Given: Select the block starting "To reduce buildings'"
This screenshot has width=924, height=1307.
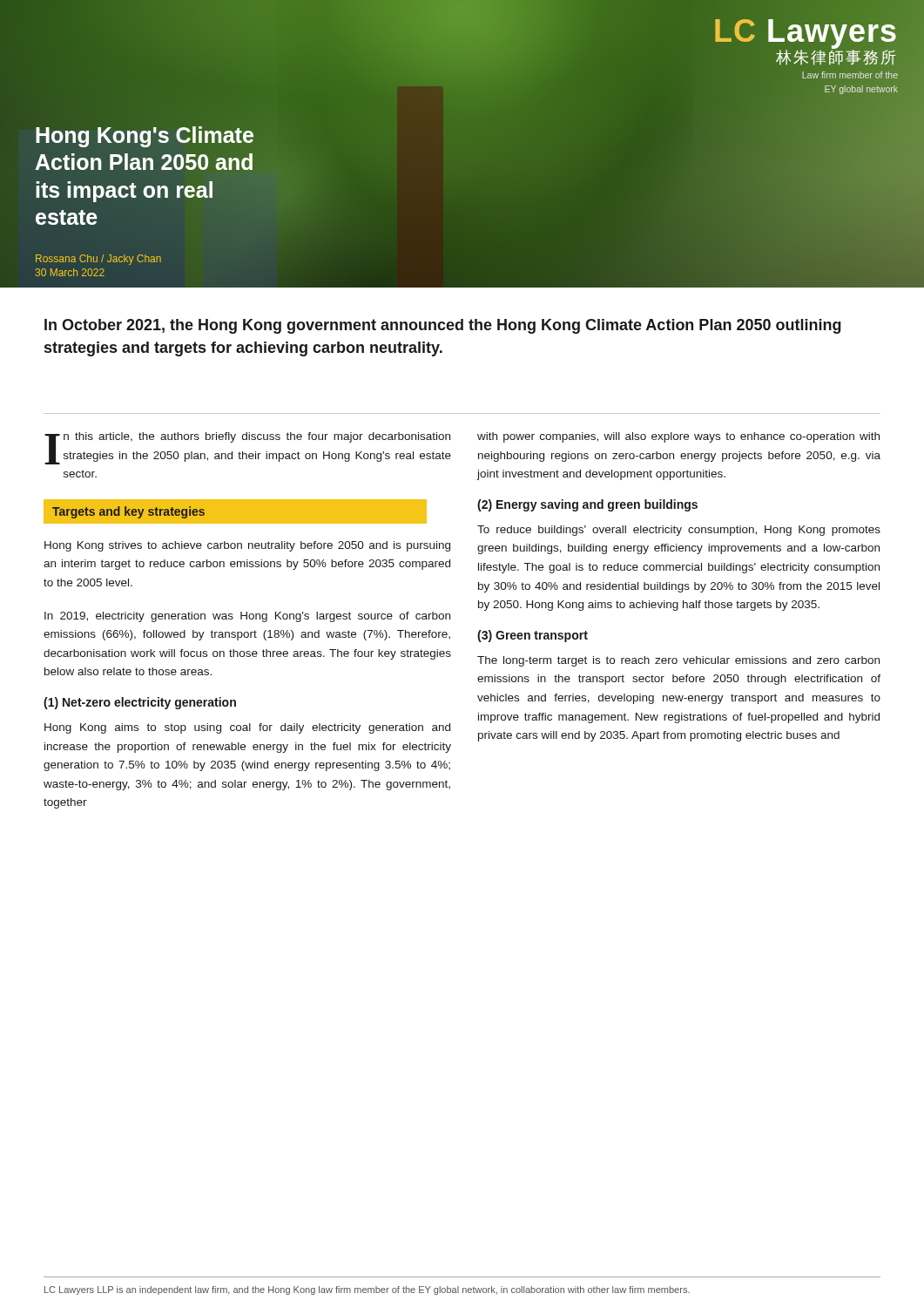Looking at the screenshot, I should point(679,567).
